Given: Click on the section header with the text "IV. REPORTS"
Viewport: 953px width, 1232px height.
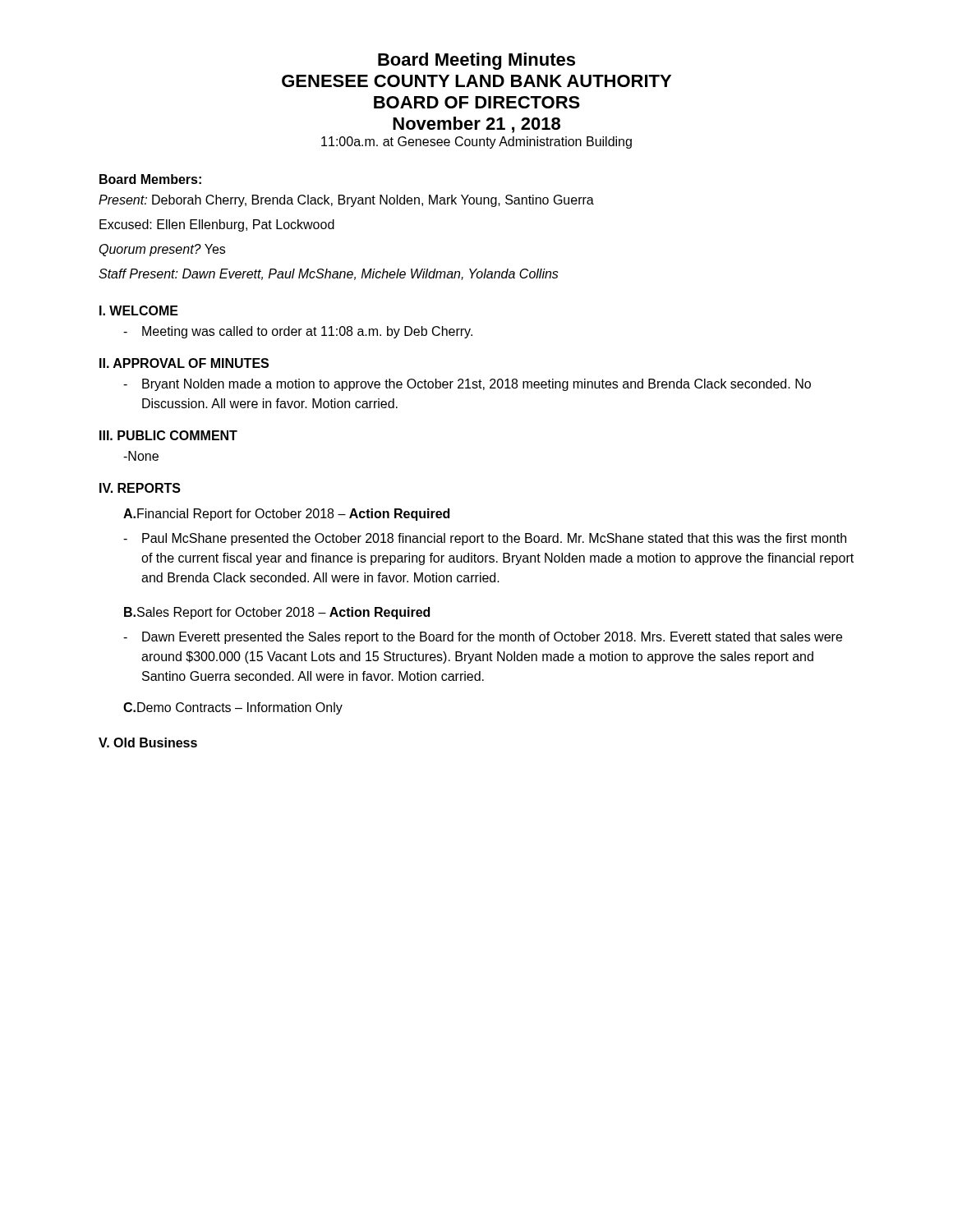Looking at the screenshot, I should (x=140, y=488).
